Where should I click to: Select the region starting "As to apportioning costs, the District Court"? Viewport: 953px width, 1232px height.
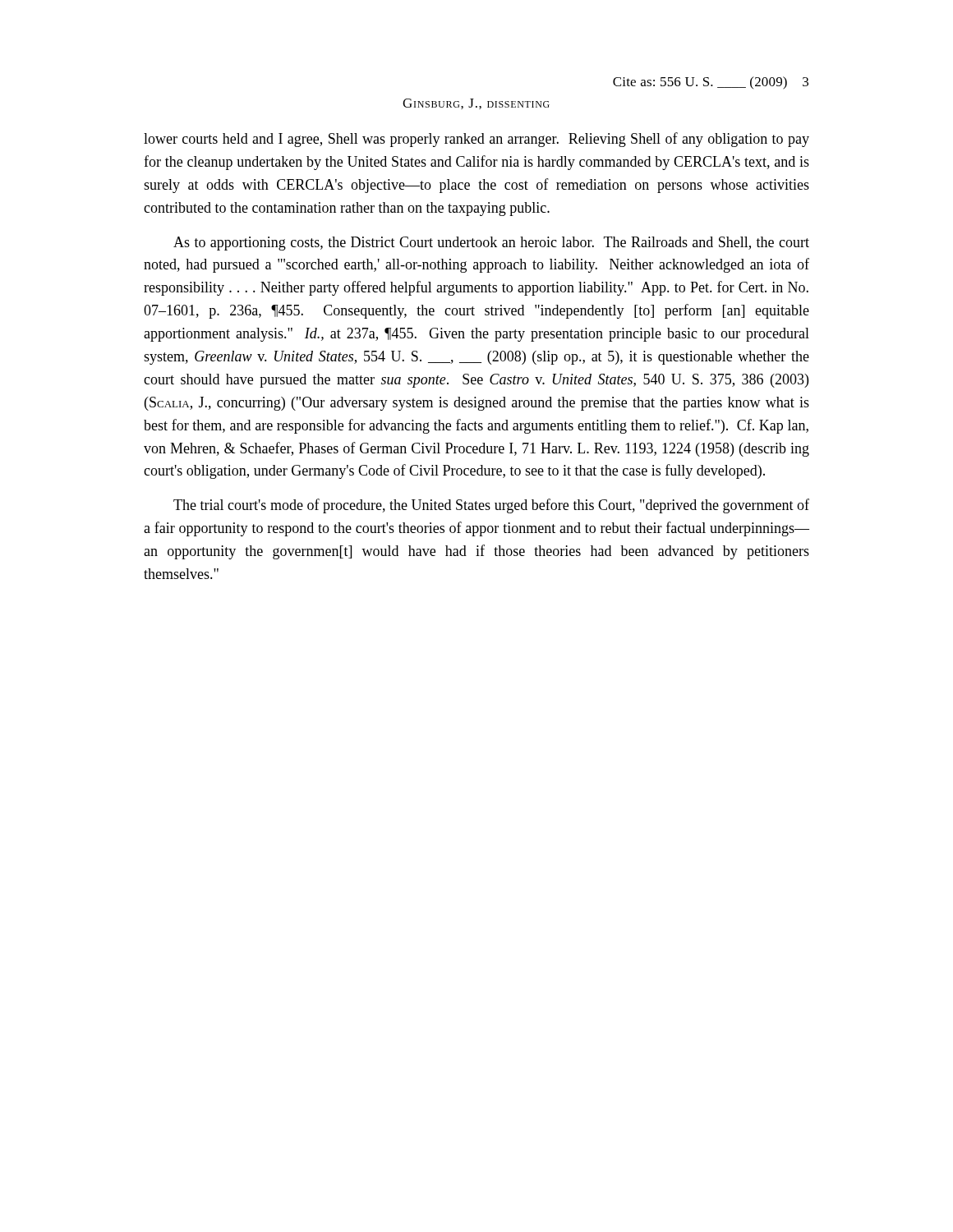pyautogui.click(x=476, y=356)
